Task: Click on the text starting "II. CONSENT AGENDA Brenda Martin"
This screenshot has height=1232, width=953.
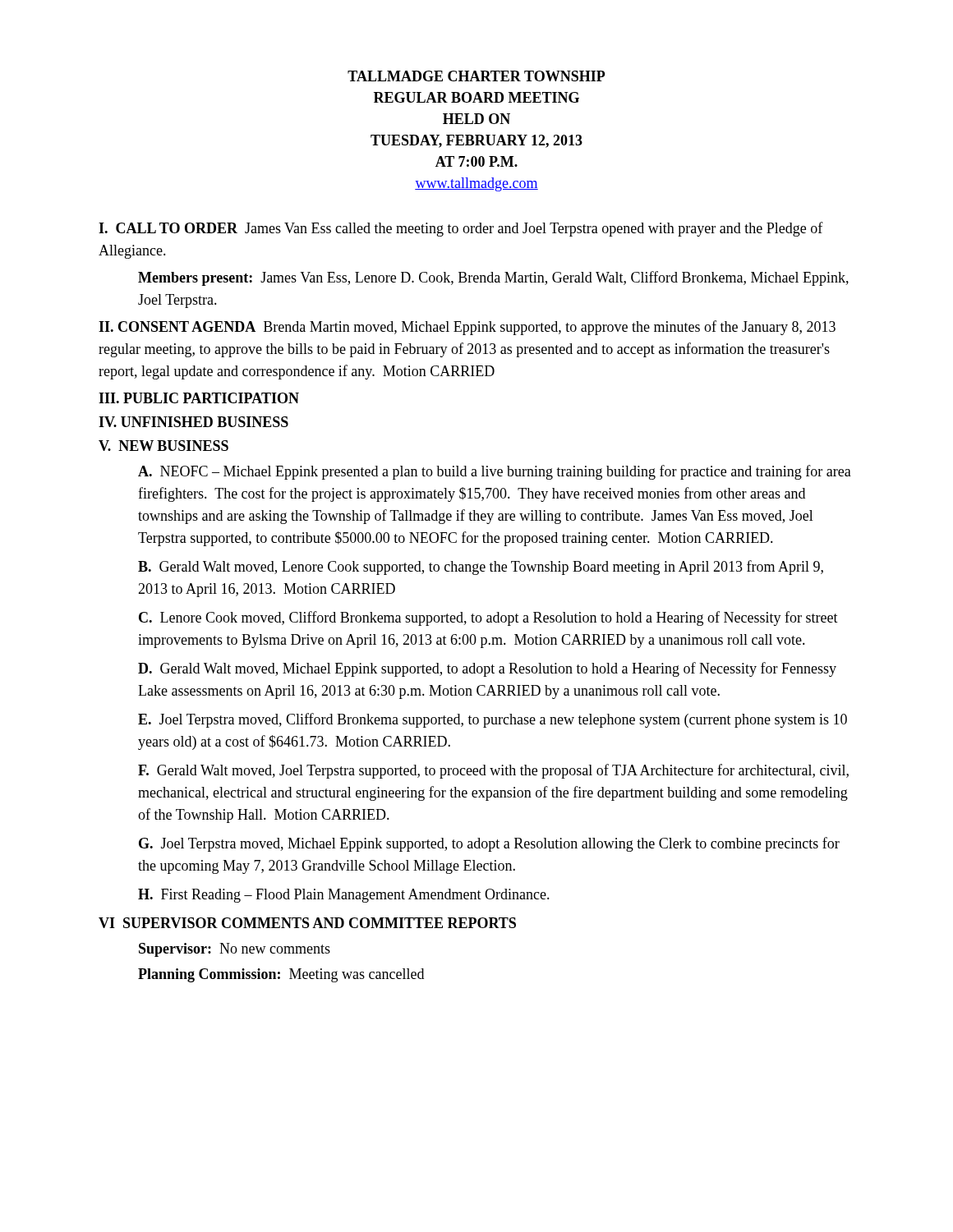Action: (467, 349)
